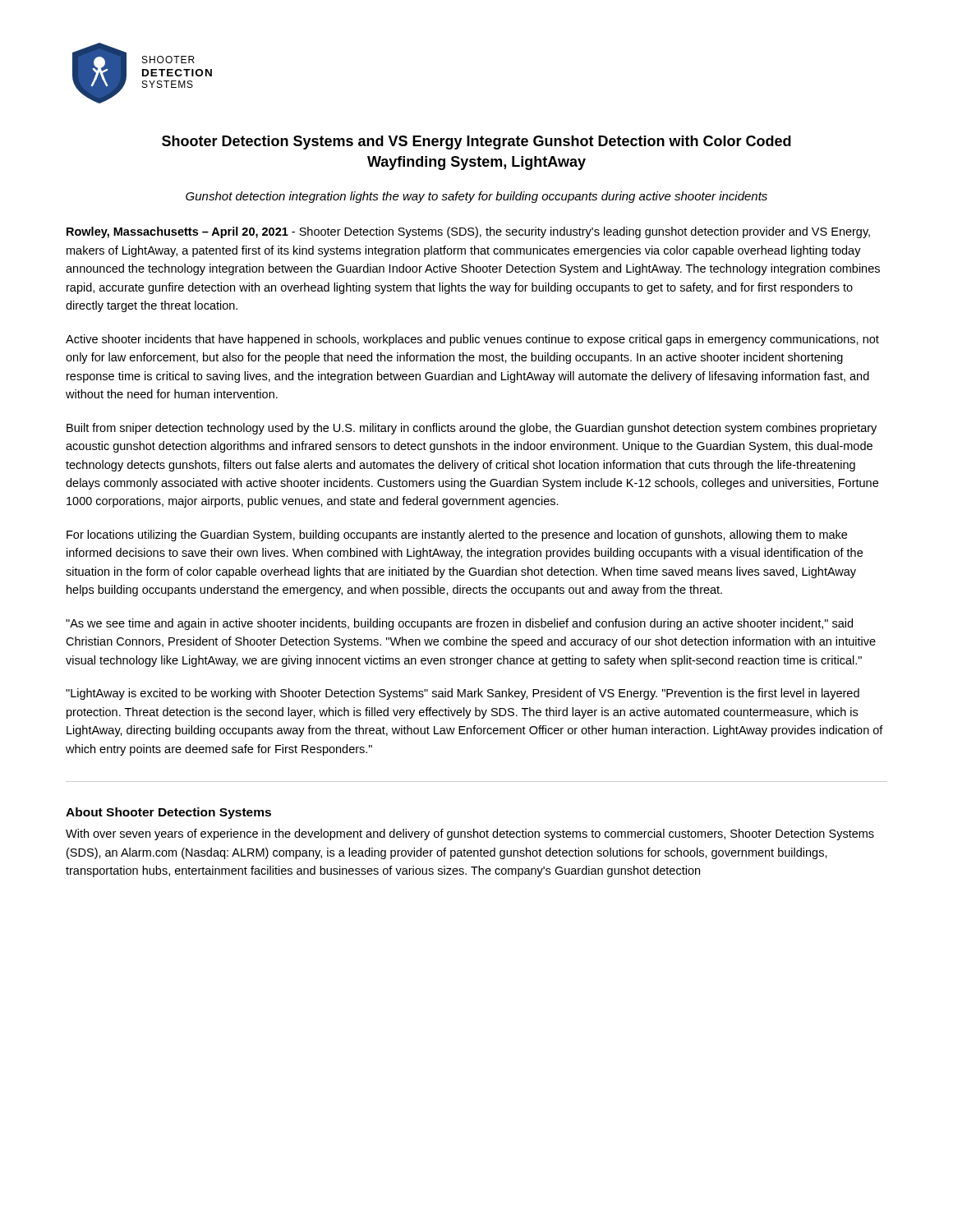Image resolution: width=953 pixels, height=1232 pixels.
Task: Locate the block of text that opens with "Rowley, Massachusetts – April 20,"
Action: pos(473,269)
